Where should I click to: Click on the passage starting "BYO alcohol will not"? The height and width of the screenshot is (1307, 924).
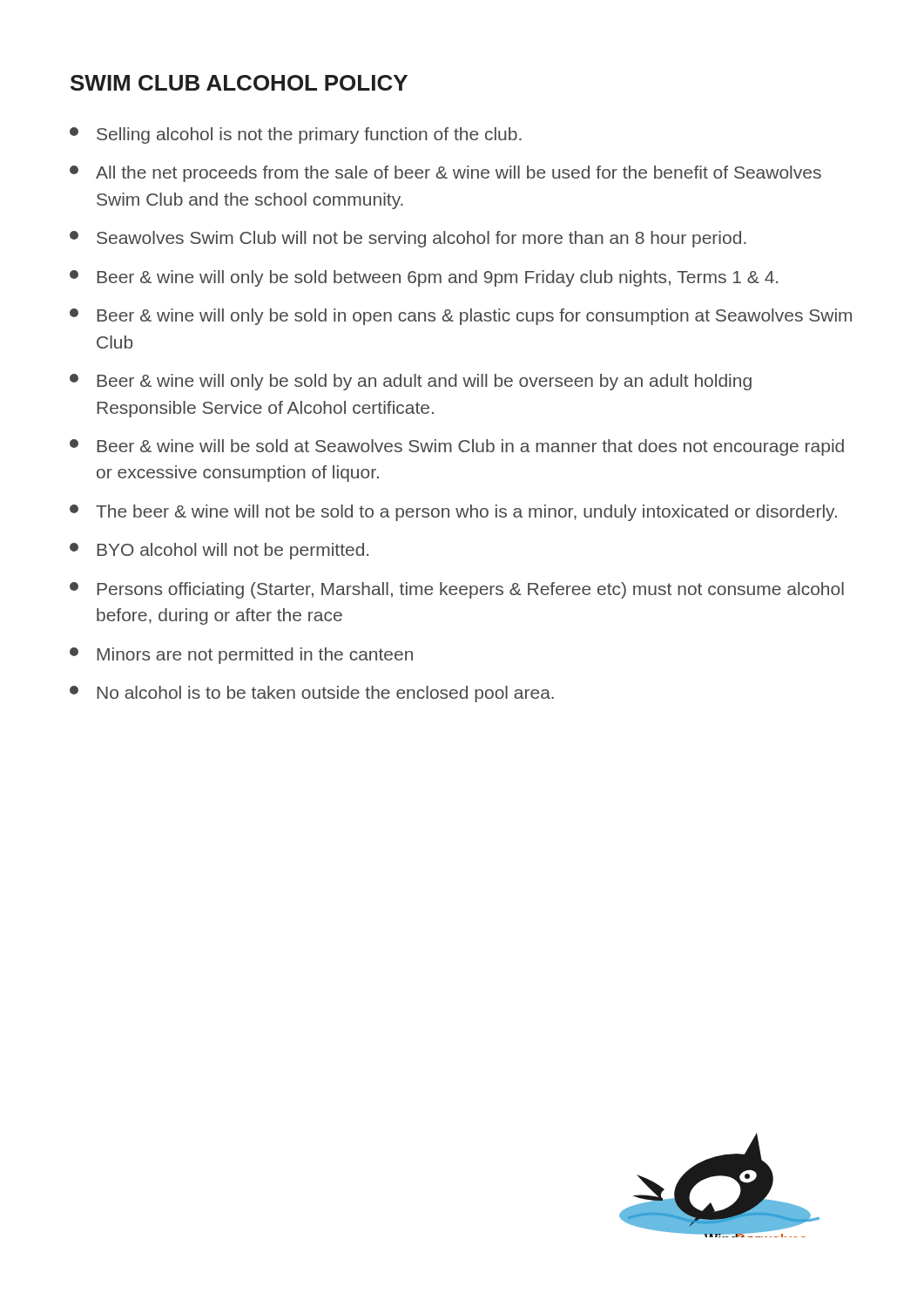click(219, 551)
